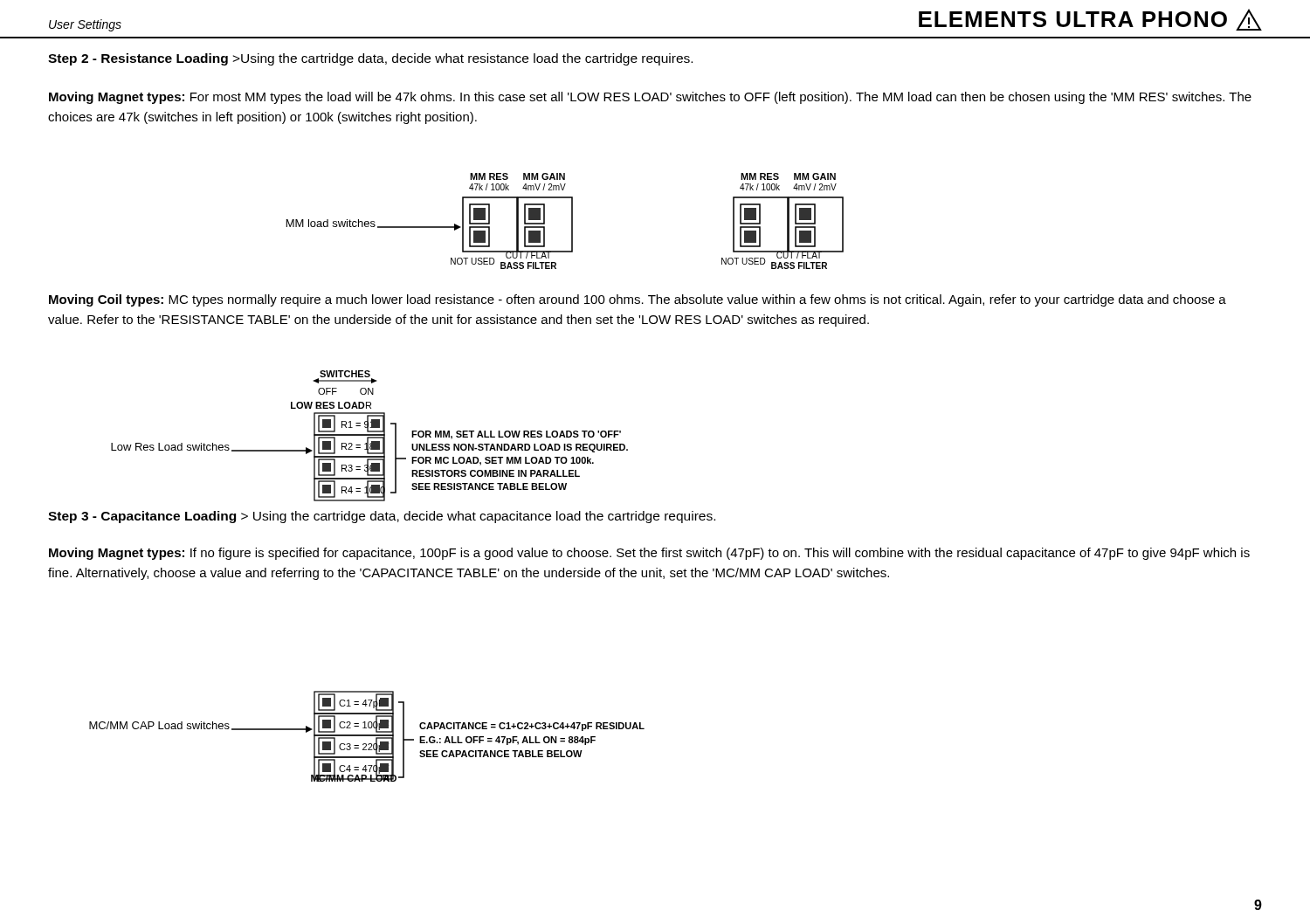Find the block starting "Moving Magnet types: If no figure is specified"
The width and height of the screenshot is (1310, 924).
pos(649,562)
